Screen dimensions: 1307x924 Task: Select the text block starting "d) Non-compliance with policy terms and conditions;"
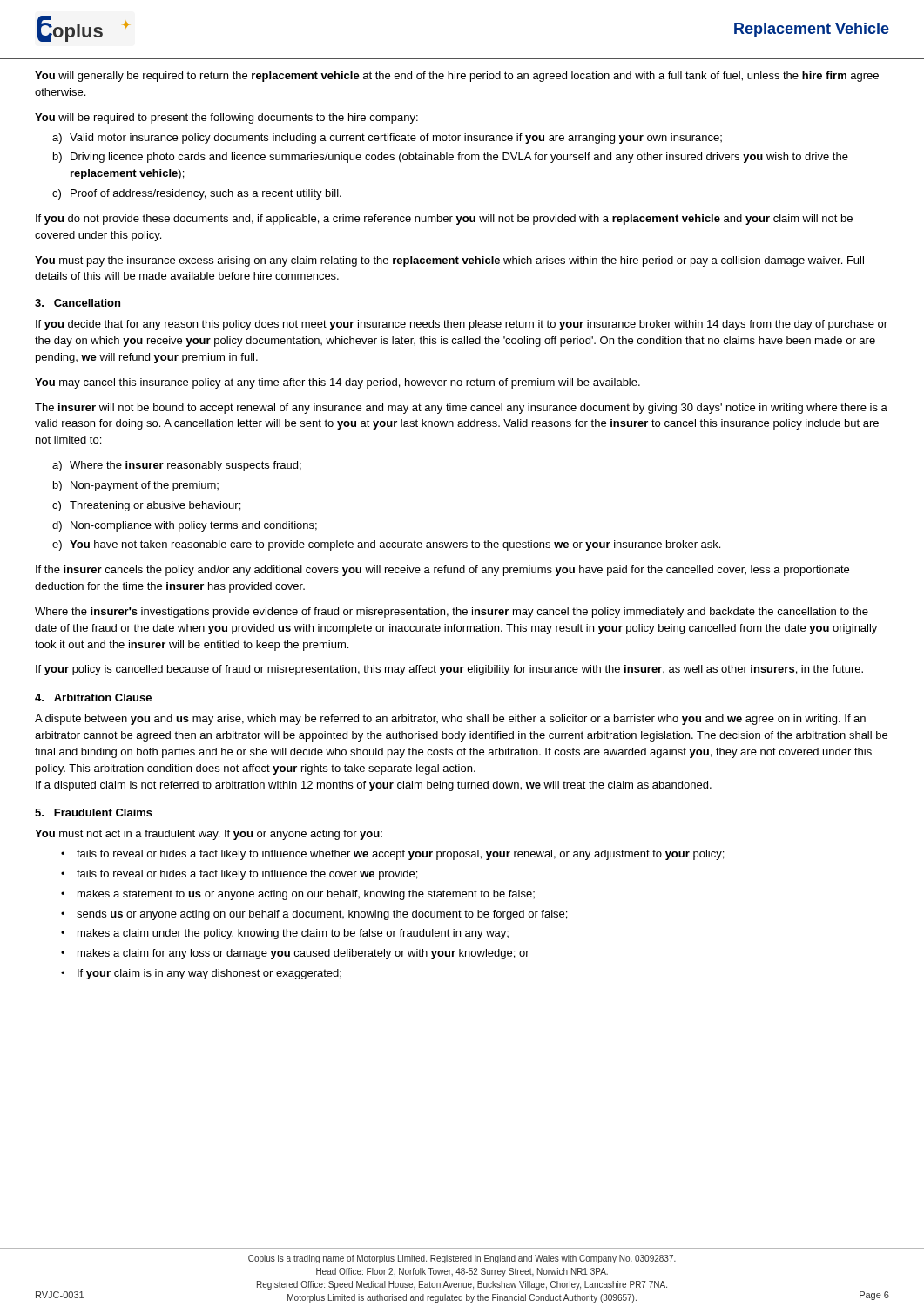[185, 525]
